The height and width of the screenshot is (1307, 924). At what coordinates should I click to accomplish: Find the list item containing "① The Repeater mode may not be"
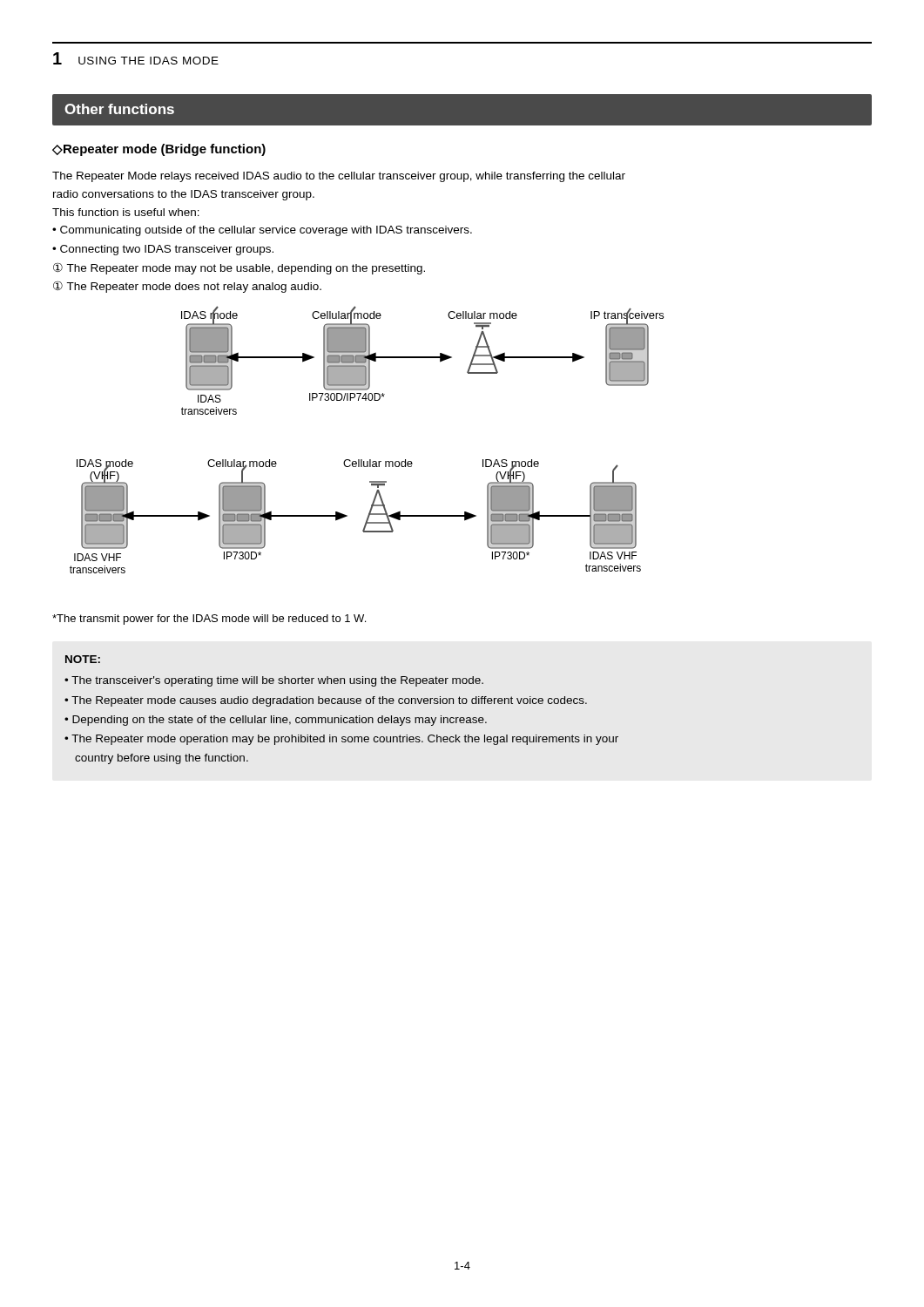(x=239, y=268)
